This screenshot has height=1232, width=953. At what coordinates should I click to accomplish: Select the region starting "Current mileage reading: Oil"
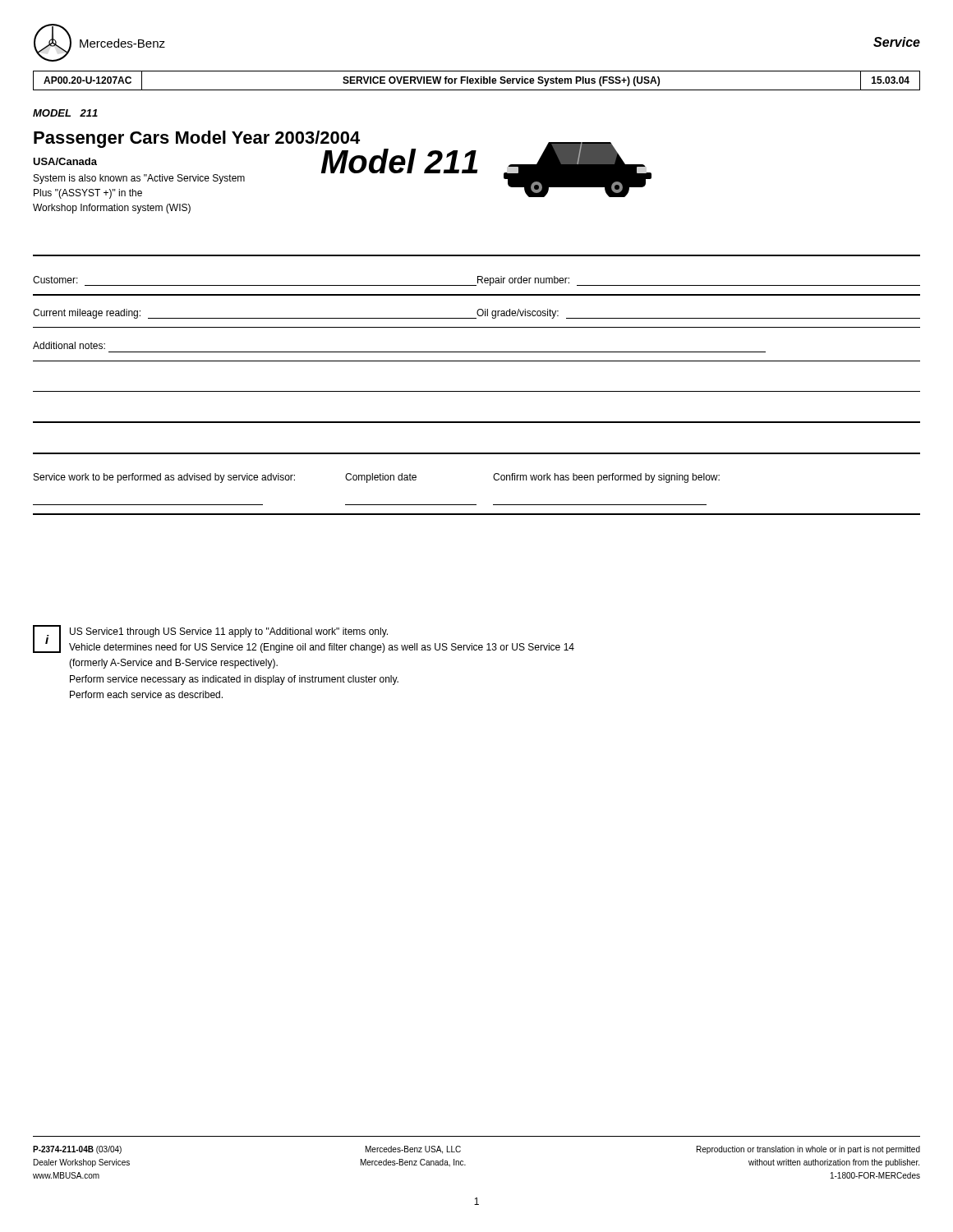pos(476,313)
